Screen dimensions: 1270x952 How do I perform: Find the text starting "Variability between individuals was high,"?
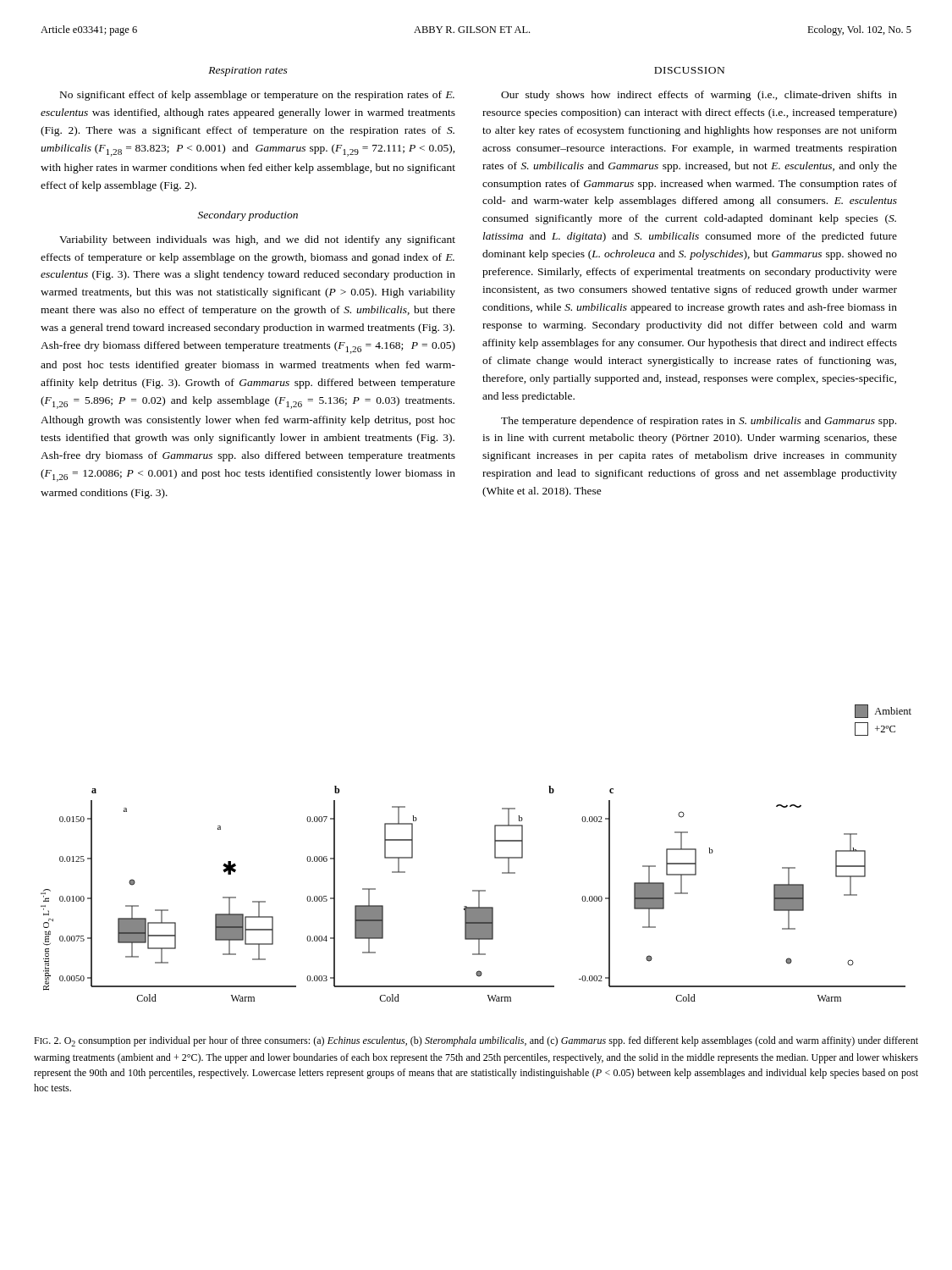[248, 366]
